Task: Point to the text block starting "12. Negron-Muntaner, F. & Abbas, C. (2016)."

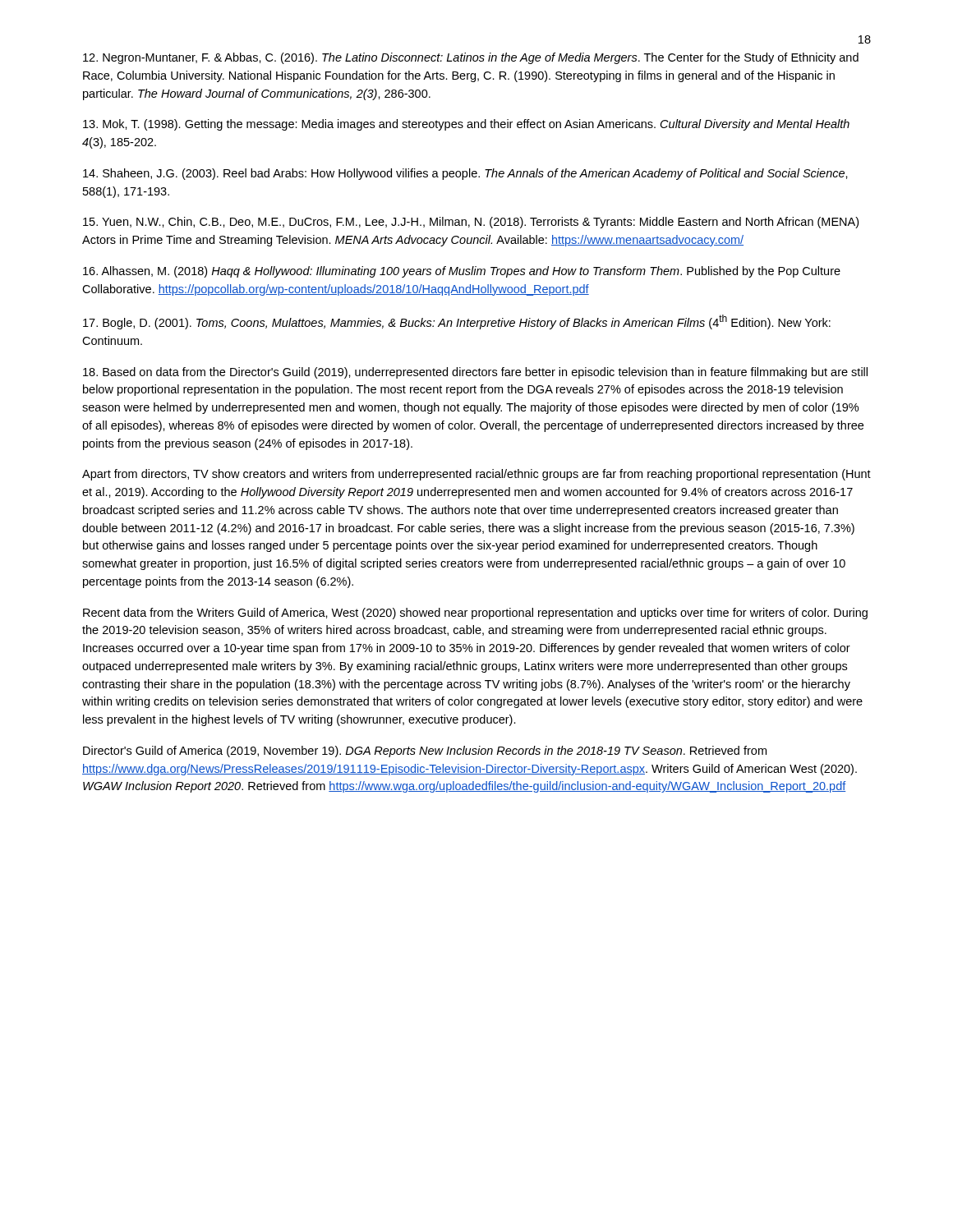Action: pyautogui.click(x=471, y=75)
